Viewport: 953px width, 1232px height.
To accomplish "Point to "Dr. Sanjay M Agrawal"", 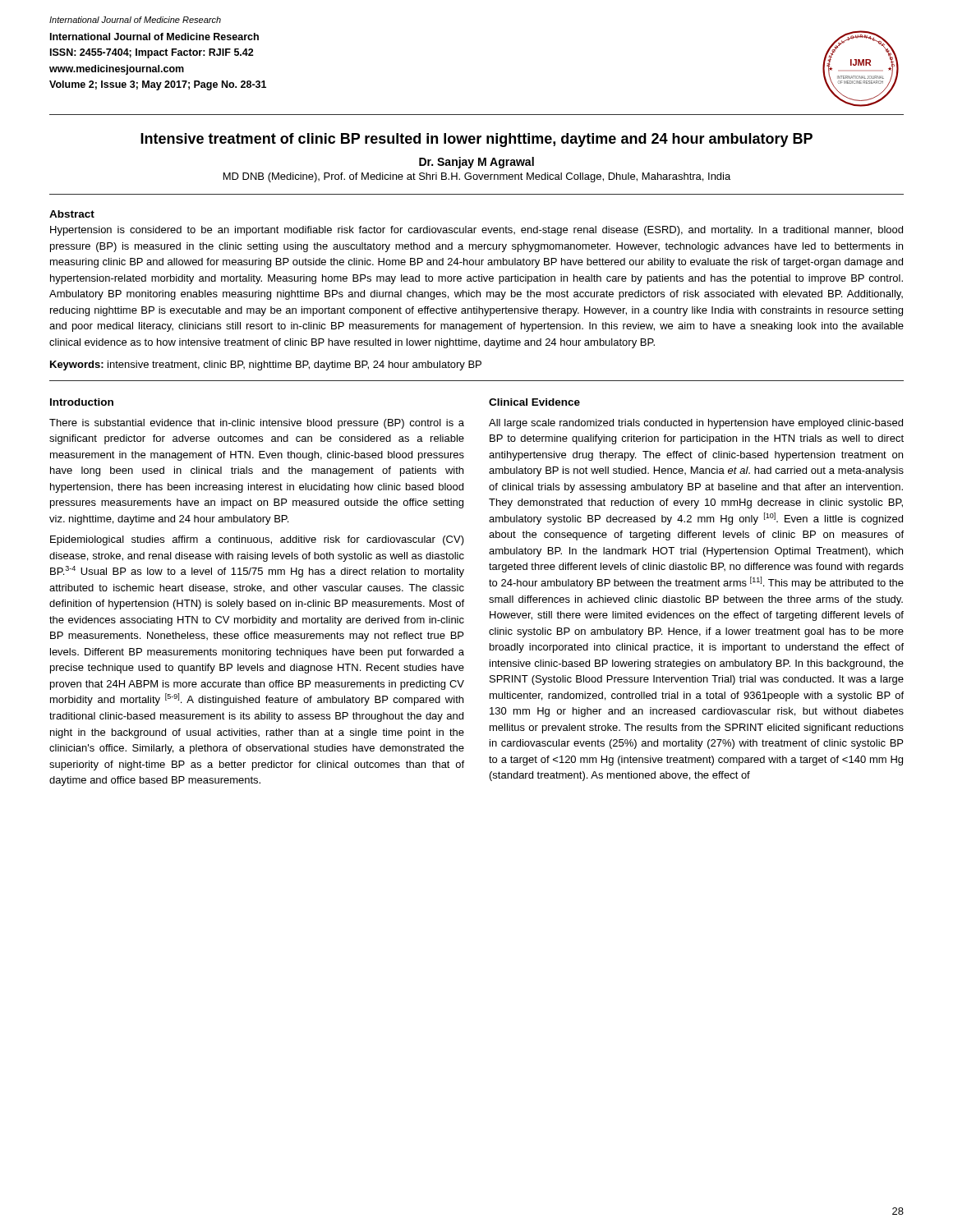I will (476, 162).
